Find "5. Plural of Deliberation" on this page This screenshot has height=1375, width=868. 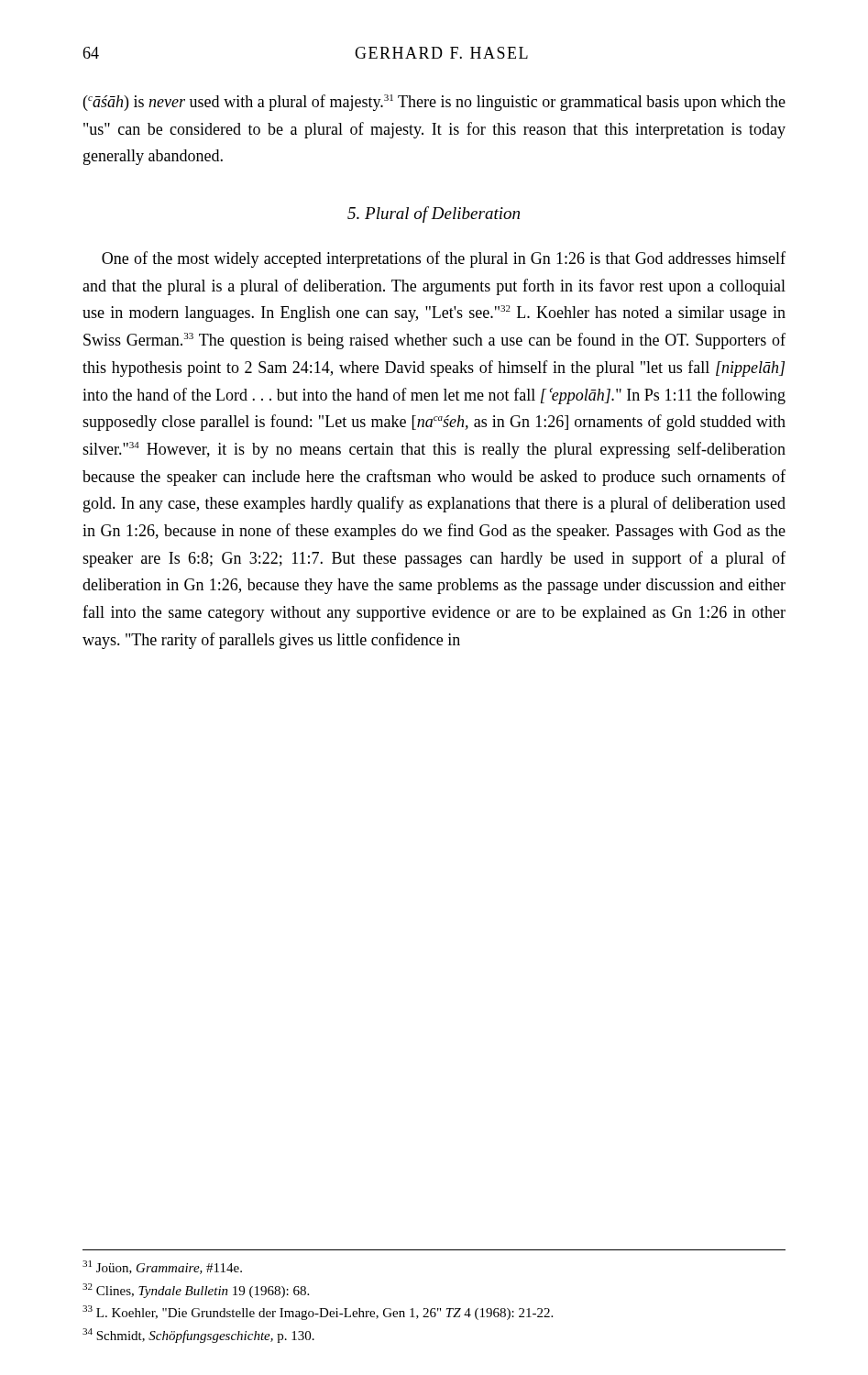[x=434, y=213]
